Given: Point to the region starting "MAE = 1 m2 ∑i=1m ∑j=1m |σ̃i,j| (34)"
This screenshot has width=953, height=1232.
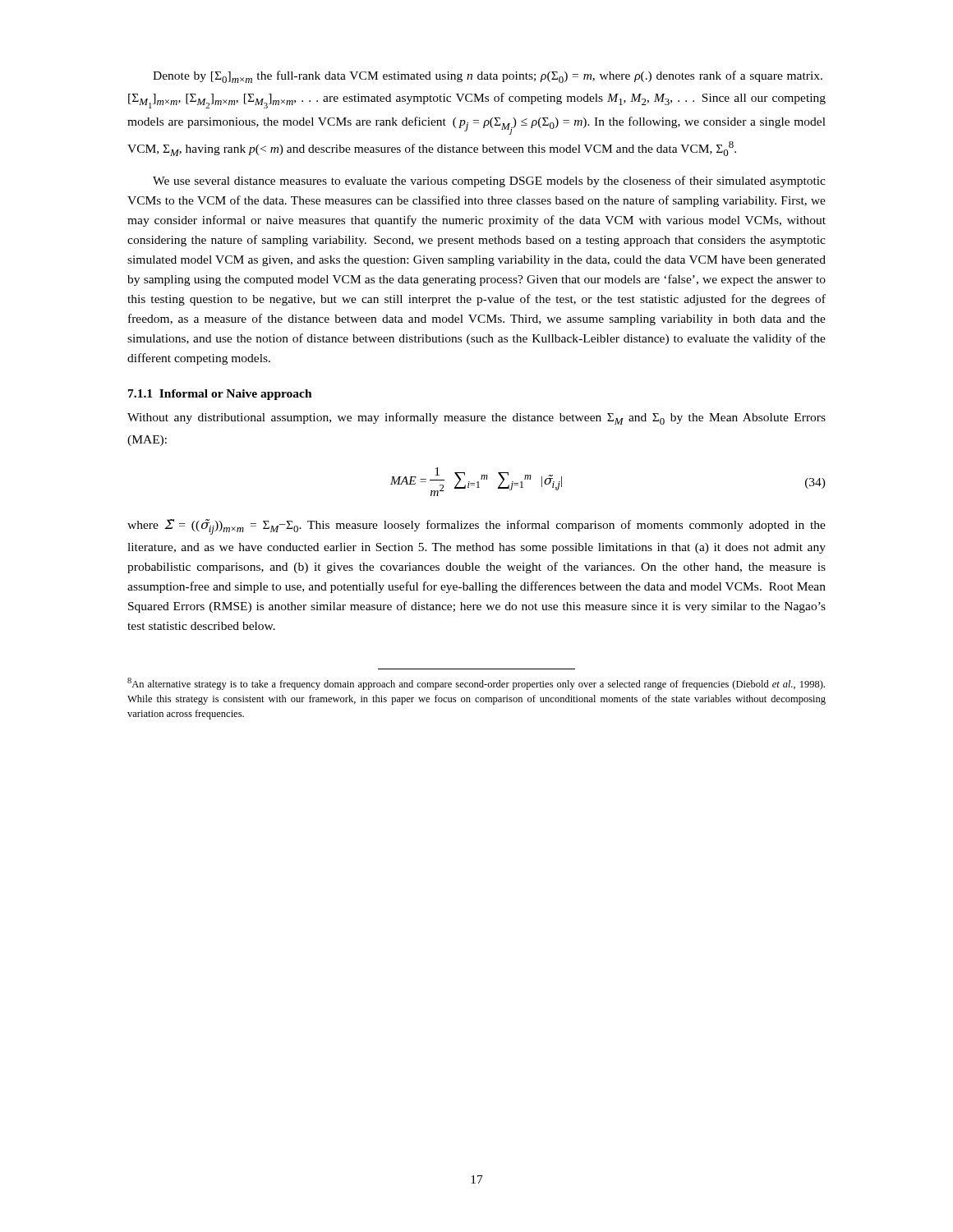Looking at the screenshot, I should coord(476,482).
